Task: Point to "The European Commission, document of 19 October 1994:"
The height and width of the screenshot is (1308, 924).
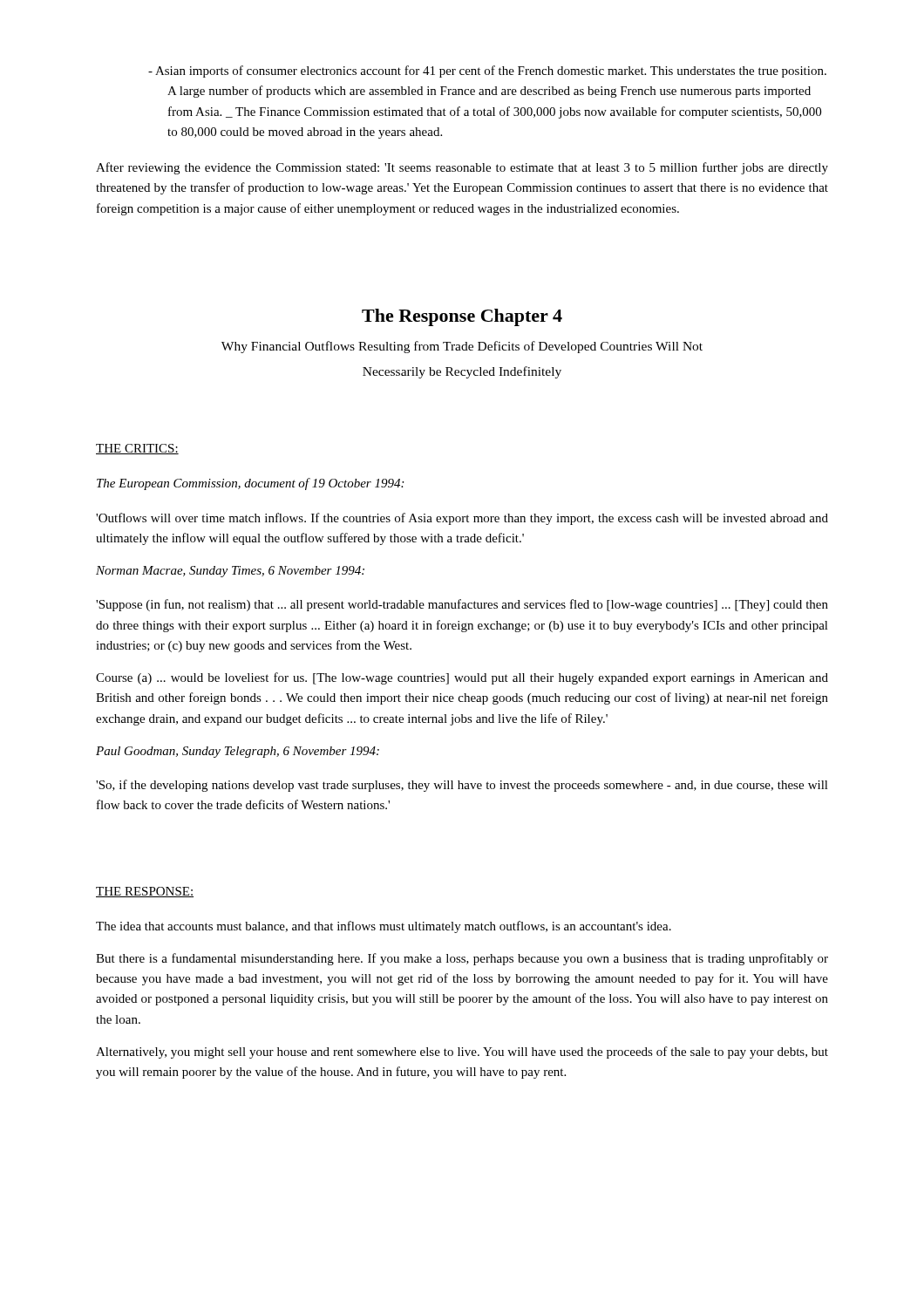Action: pyautogui.click(x=250, y=483)
